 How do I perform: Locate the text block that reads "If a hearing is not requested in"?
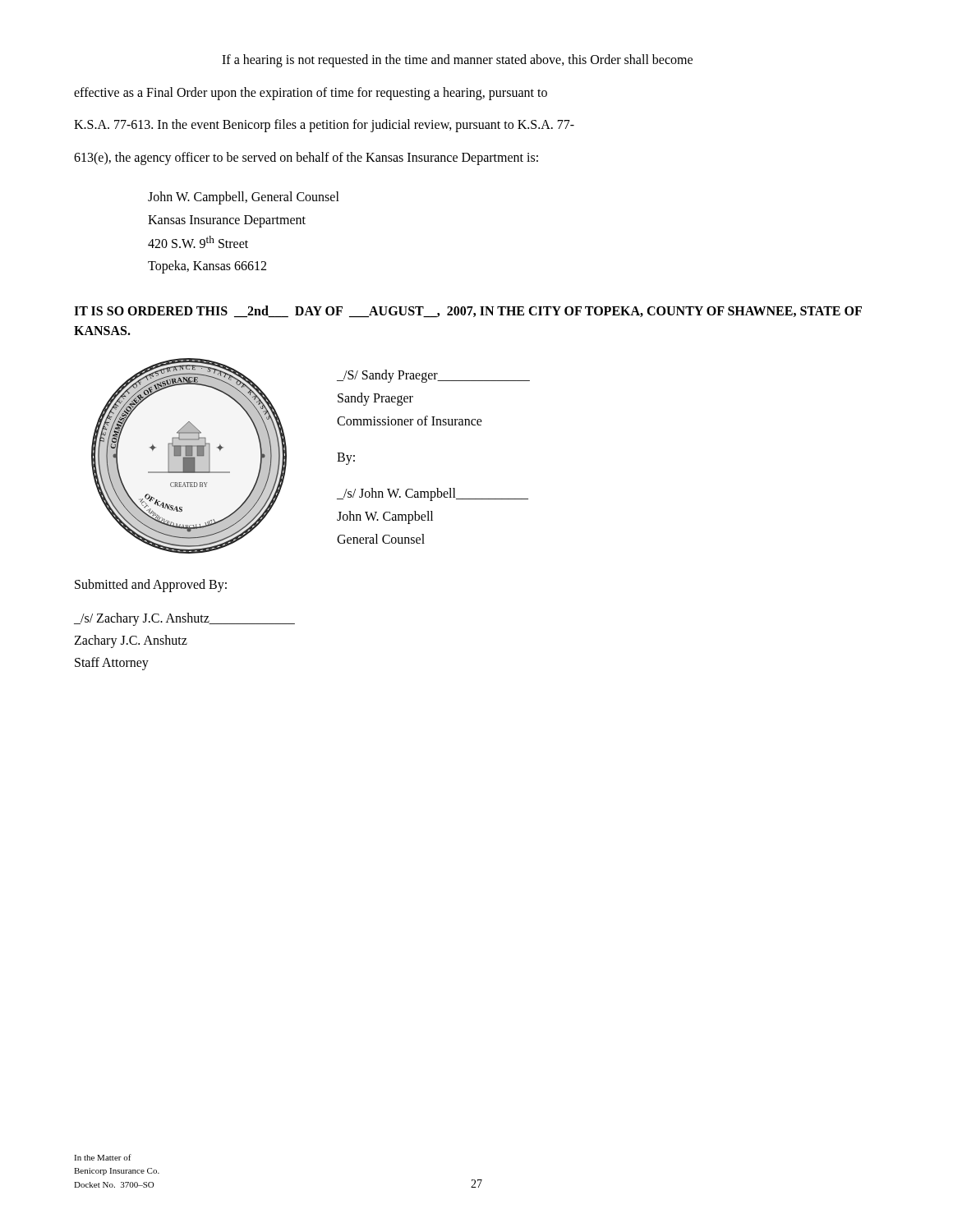(457, 60)
